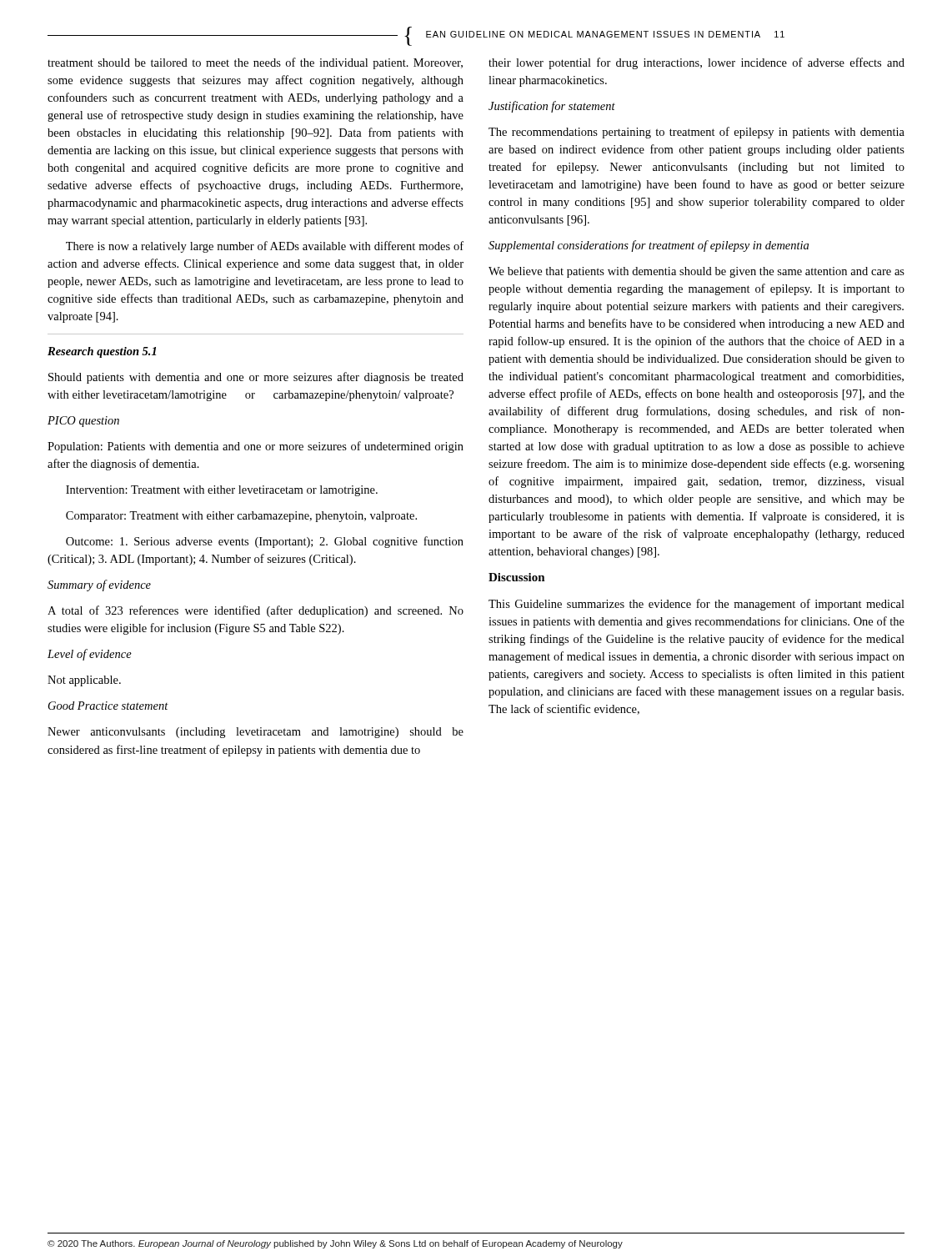
Task: Select the element starting "Summary of evidence"
Action: 99,585
